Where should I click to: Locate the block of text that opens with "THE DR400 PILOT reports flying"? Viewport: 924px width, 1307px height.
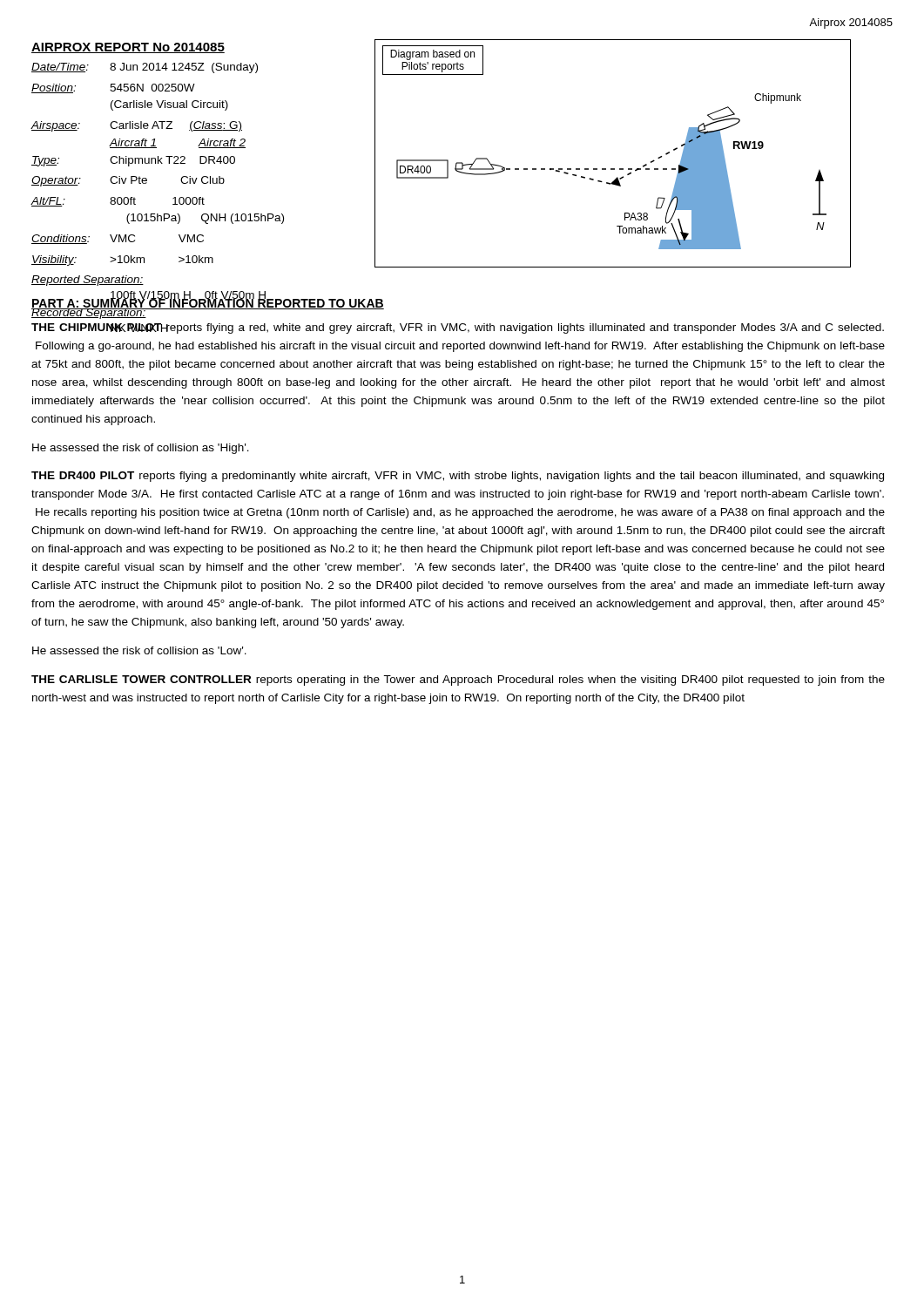458,549
